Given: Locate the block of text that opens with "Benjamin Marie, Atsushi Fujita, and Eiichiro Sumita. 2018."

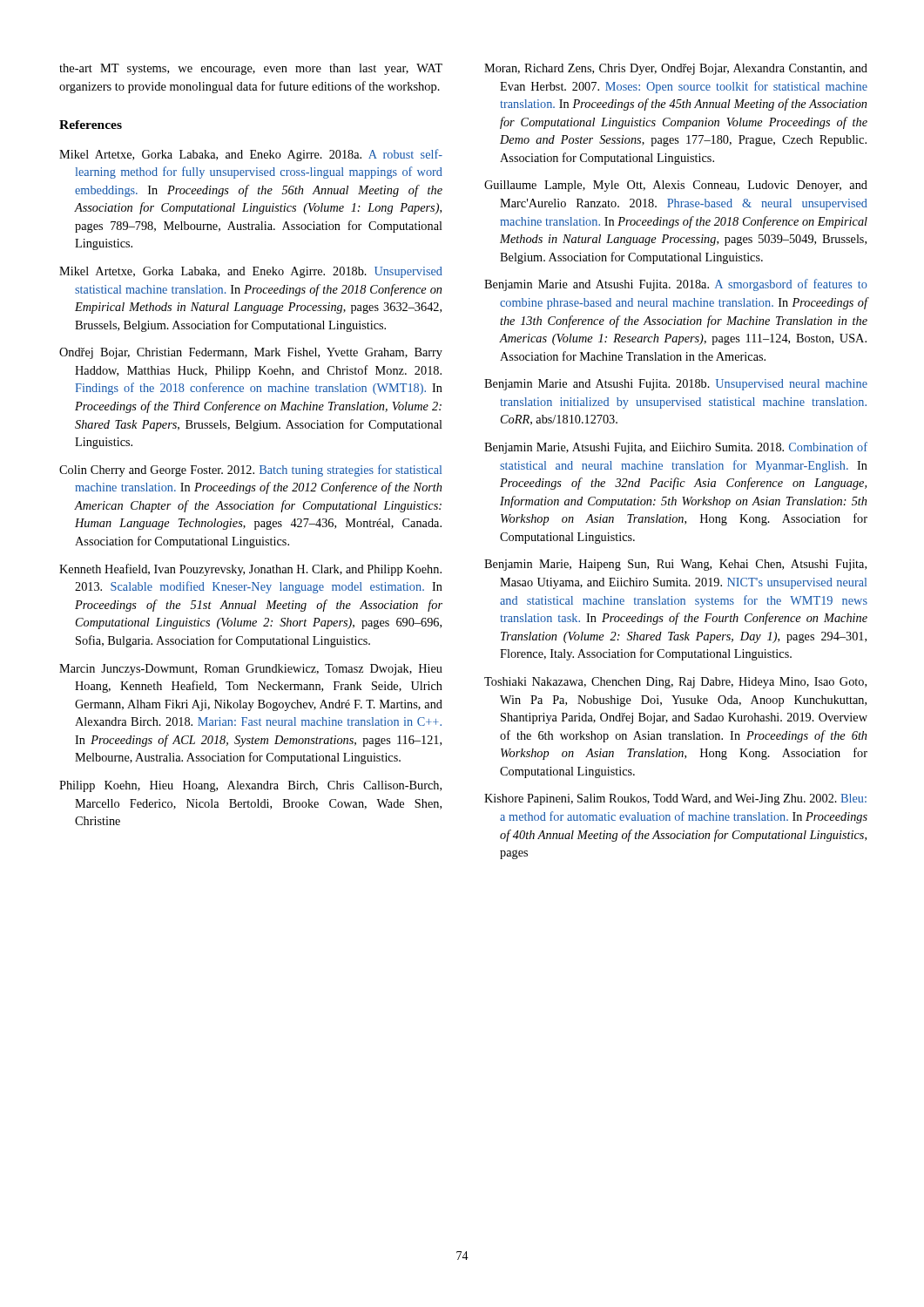Looking at the screenshot, I should (676, 492).
